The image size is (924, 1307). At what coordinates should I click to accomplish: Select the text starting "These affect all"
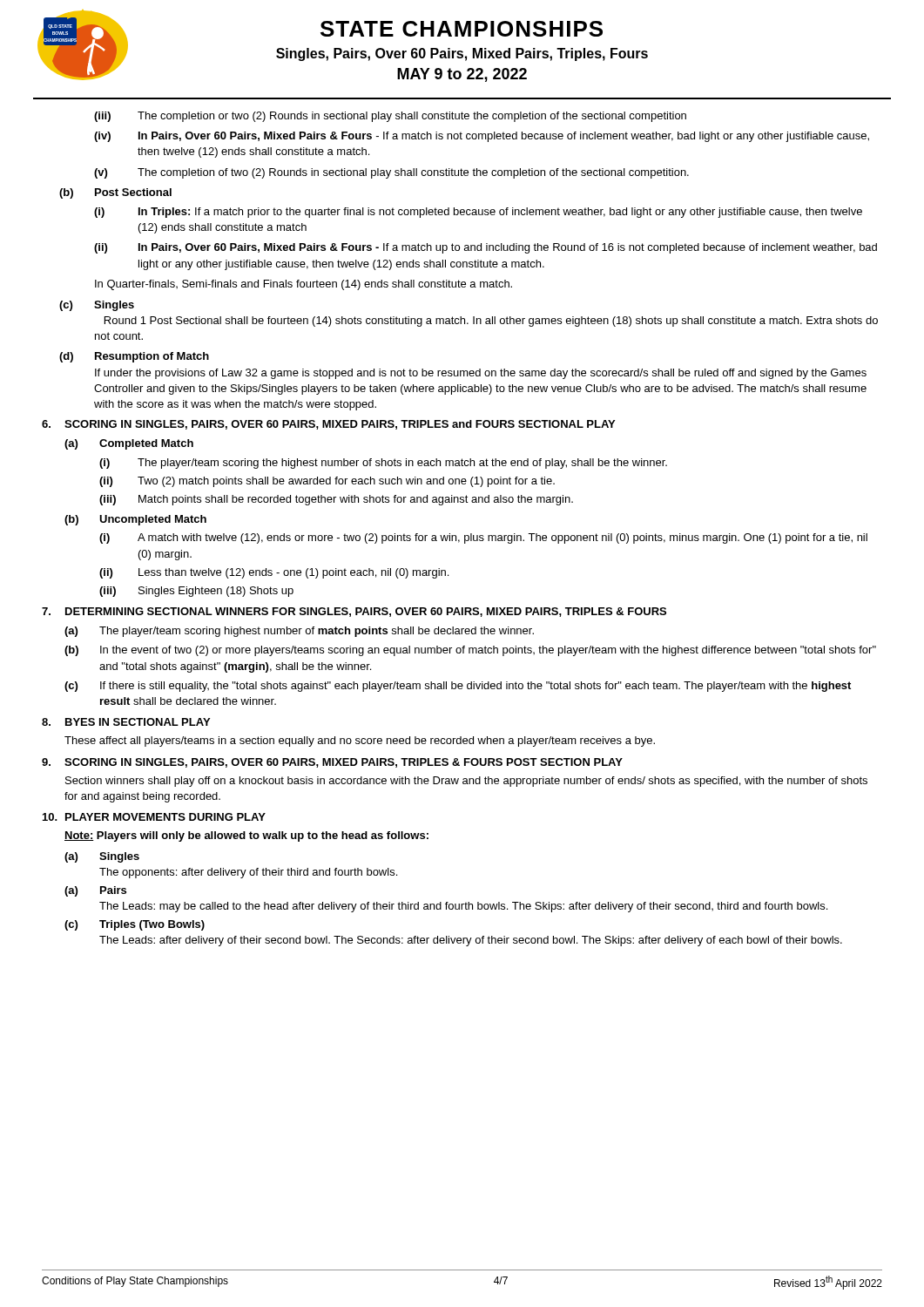(360, 741)
